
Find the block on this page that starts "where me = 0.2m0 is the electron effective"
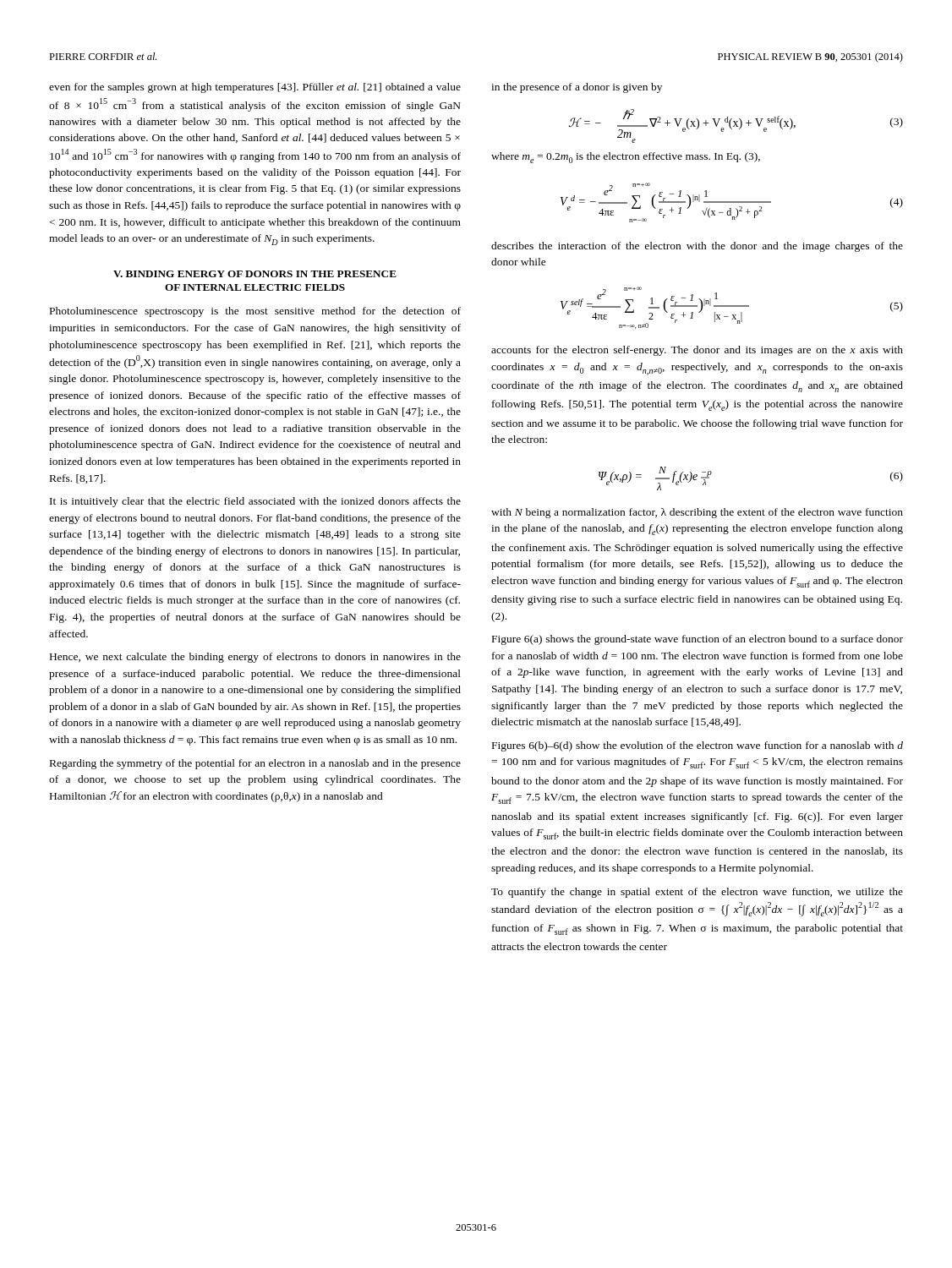click(697, 157)
